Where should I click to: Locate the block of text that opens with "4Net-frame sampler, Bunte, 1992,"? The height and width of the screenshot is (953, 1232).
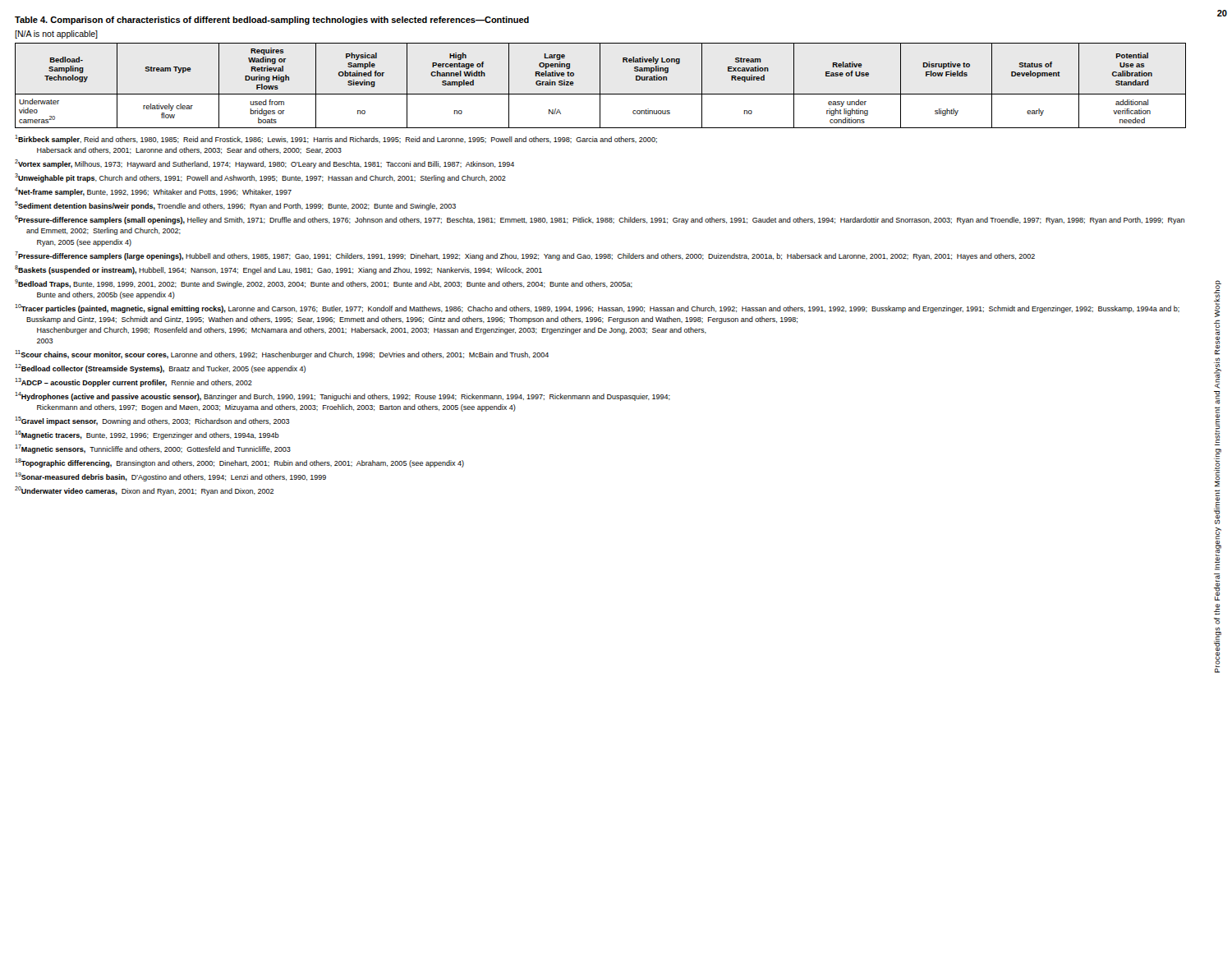tap(153, 192)
